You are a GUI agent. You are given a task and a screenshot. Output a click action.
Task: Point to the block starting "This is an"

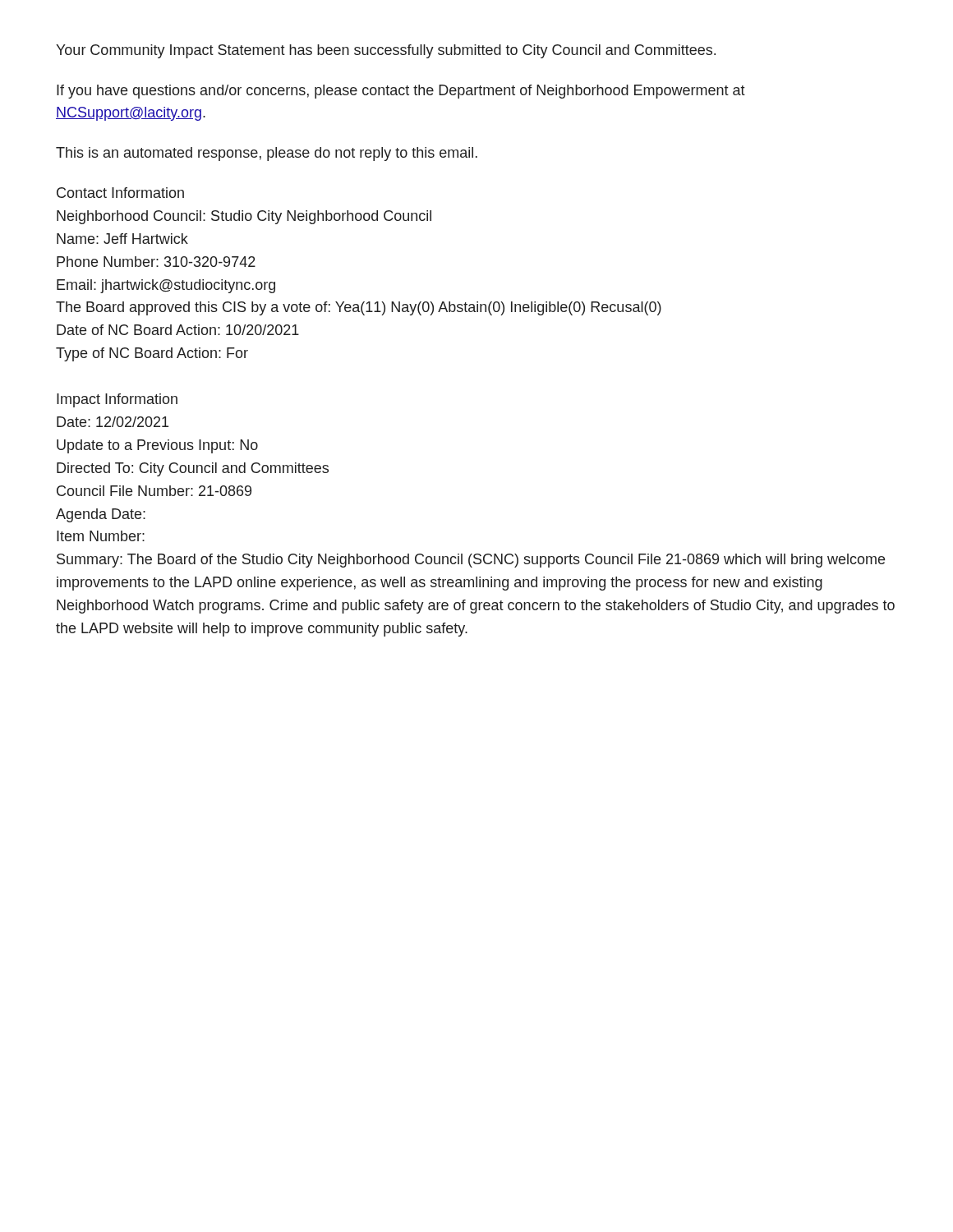267,153
